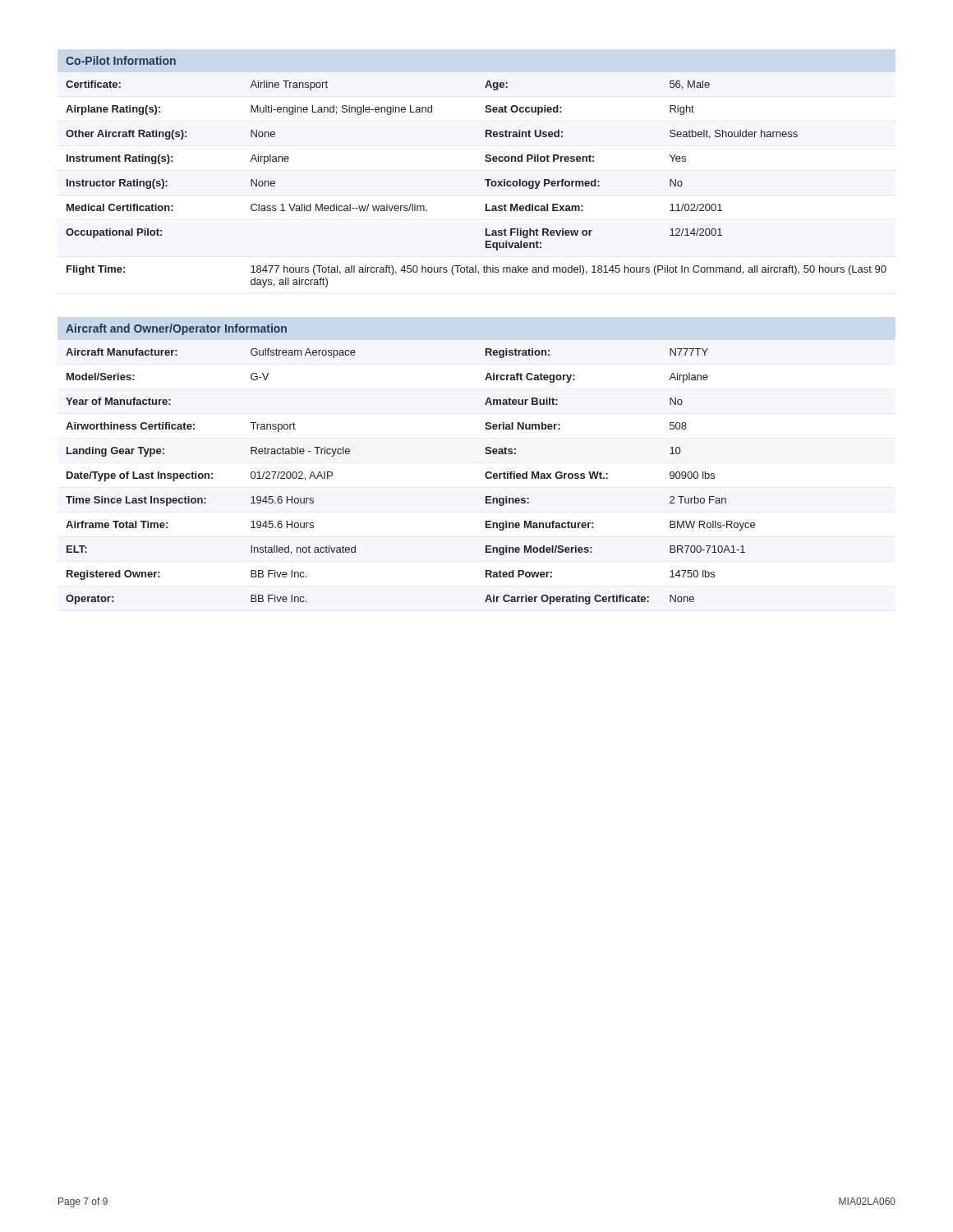Screen dimensions: 1232x953
Task: Find the table that mentions "Gulfstream Aerospace"
Action: point(476,476)
